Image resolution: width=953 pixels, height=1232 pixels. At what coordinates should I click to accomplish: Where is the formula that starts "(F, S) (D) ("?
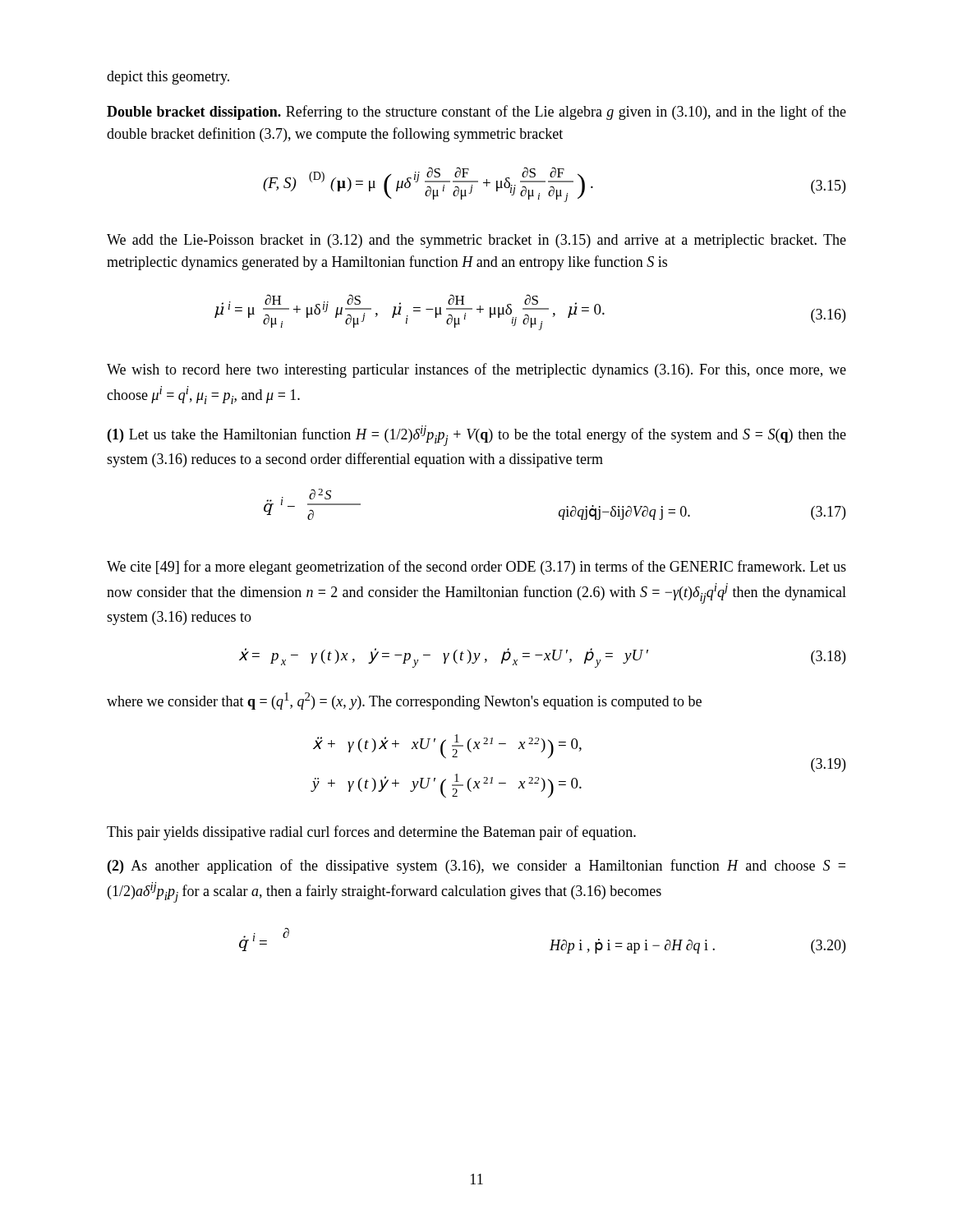(555, 186)
